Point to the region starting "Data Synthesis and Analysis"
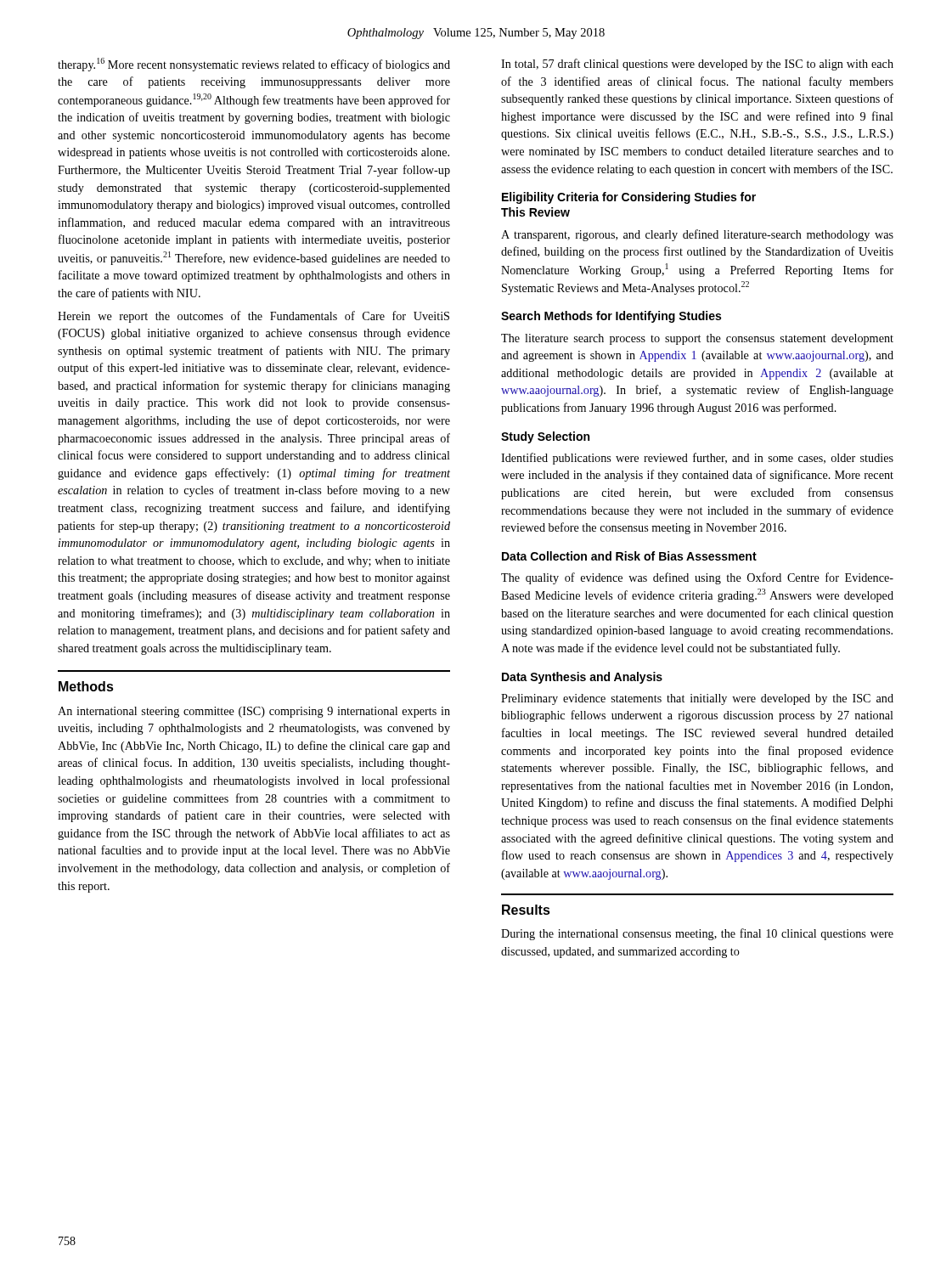This screenshot has height=1274, width=952. tap(582, 677)
